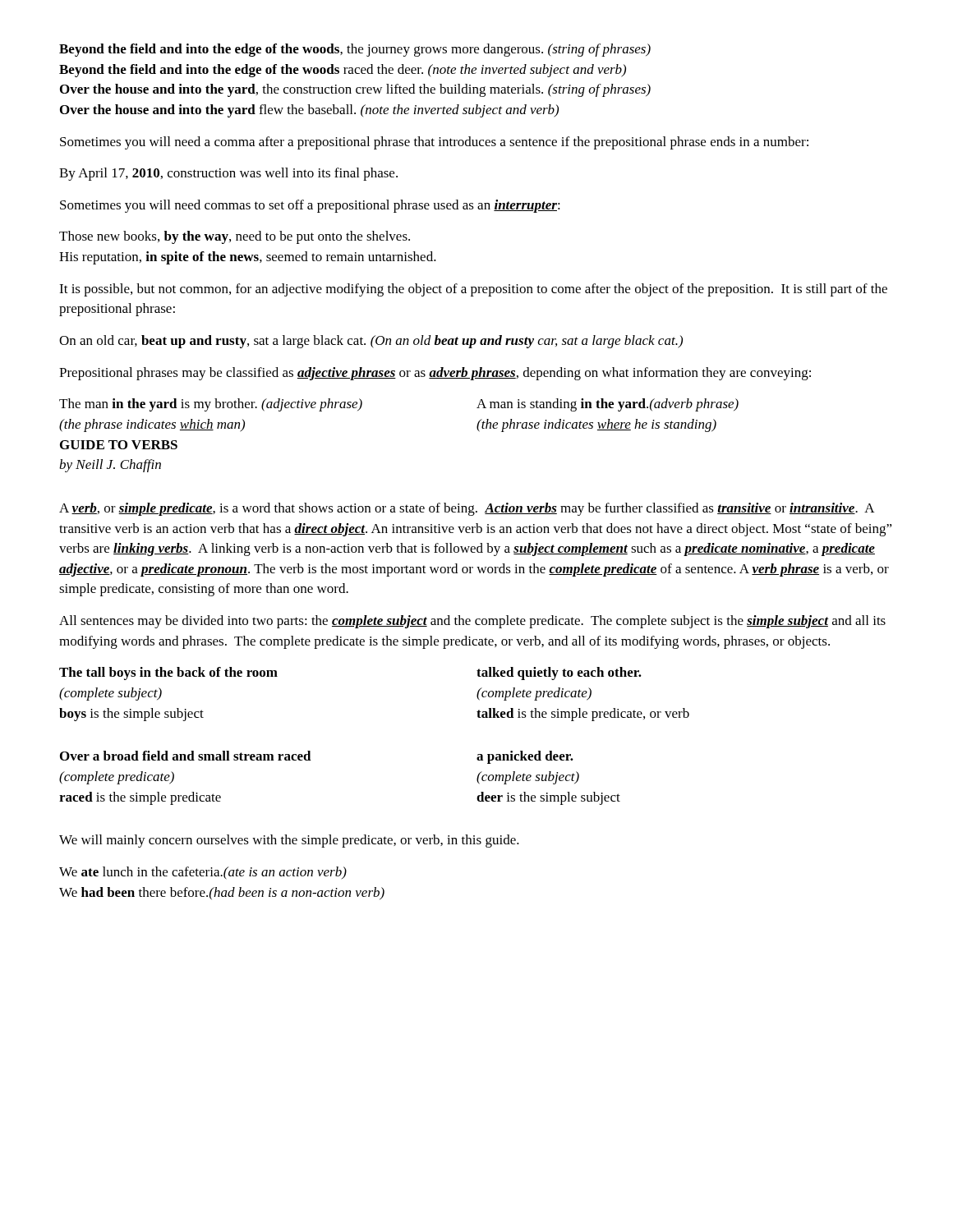
Task: Select the text block that reads "The man in the yard is my brother."
Action: tap(476, 441)
